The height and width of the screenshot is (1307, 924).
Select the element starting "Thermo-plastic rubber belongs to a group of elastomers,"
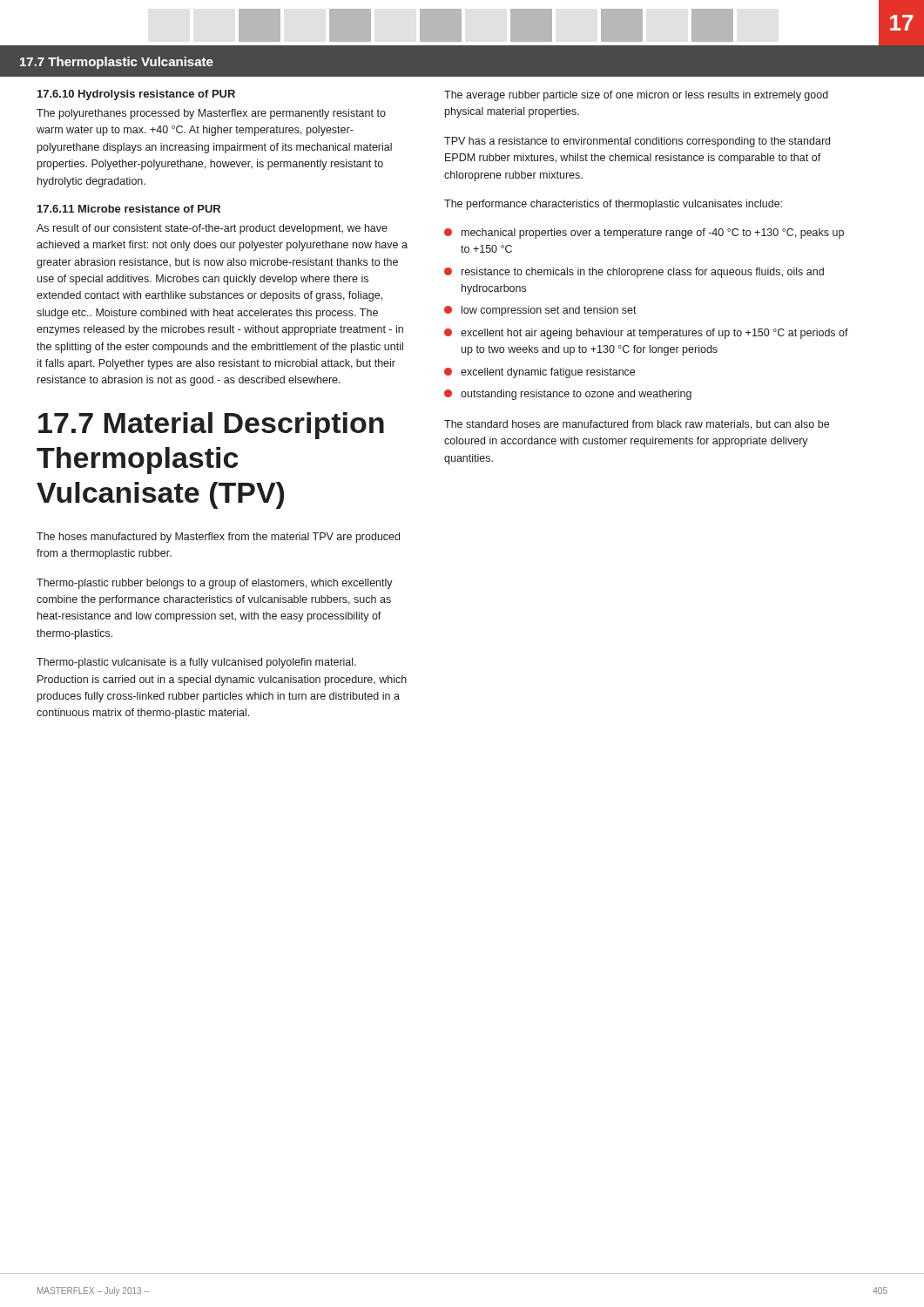click(223, 609)
